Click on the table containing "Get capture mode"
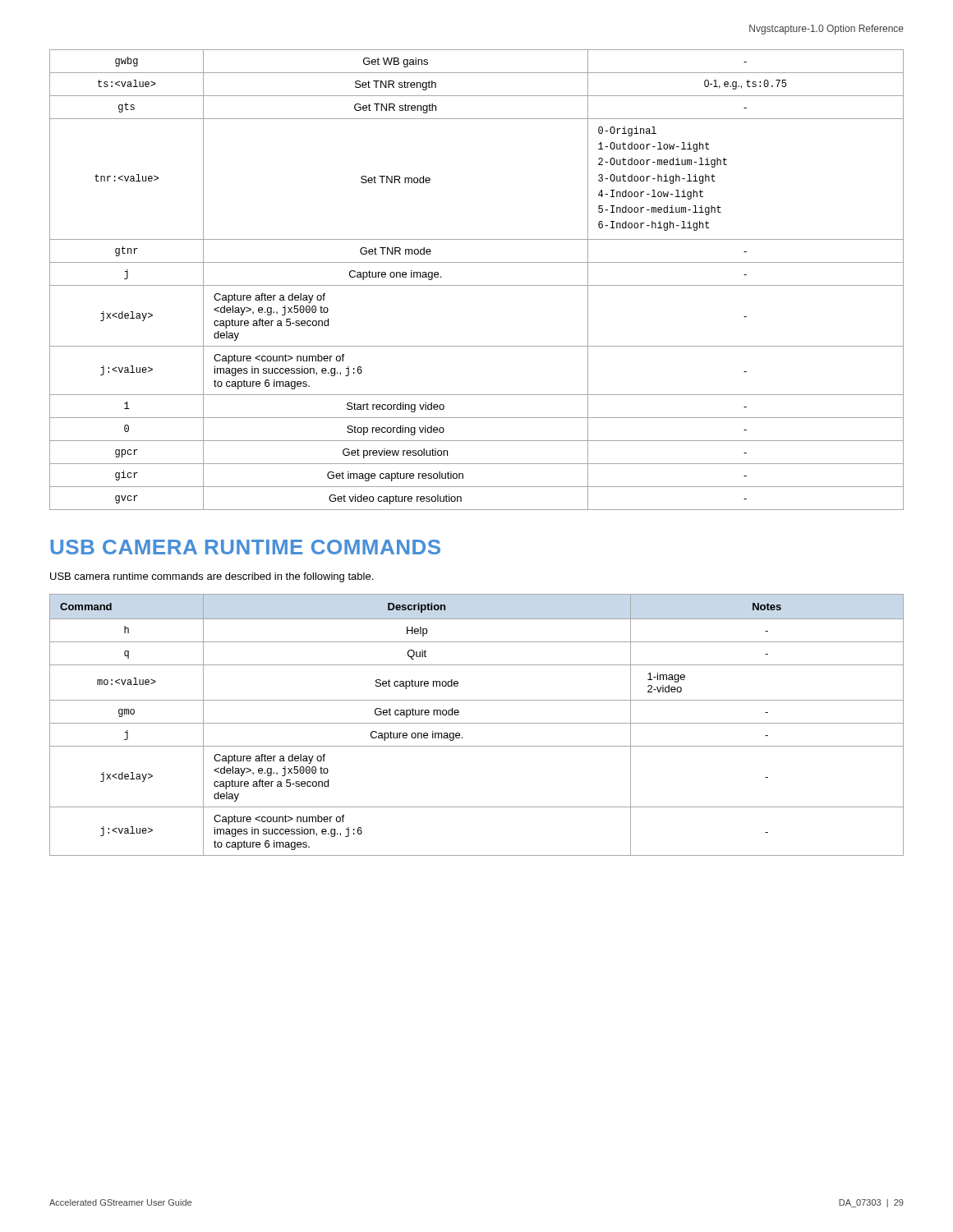 (476, 725)
